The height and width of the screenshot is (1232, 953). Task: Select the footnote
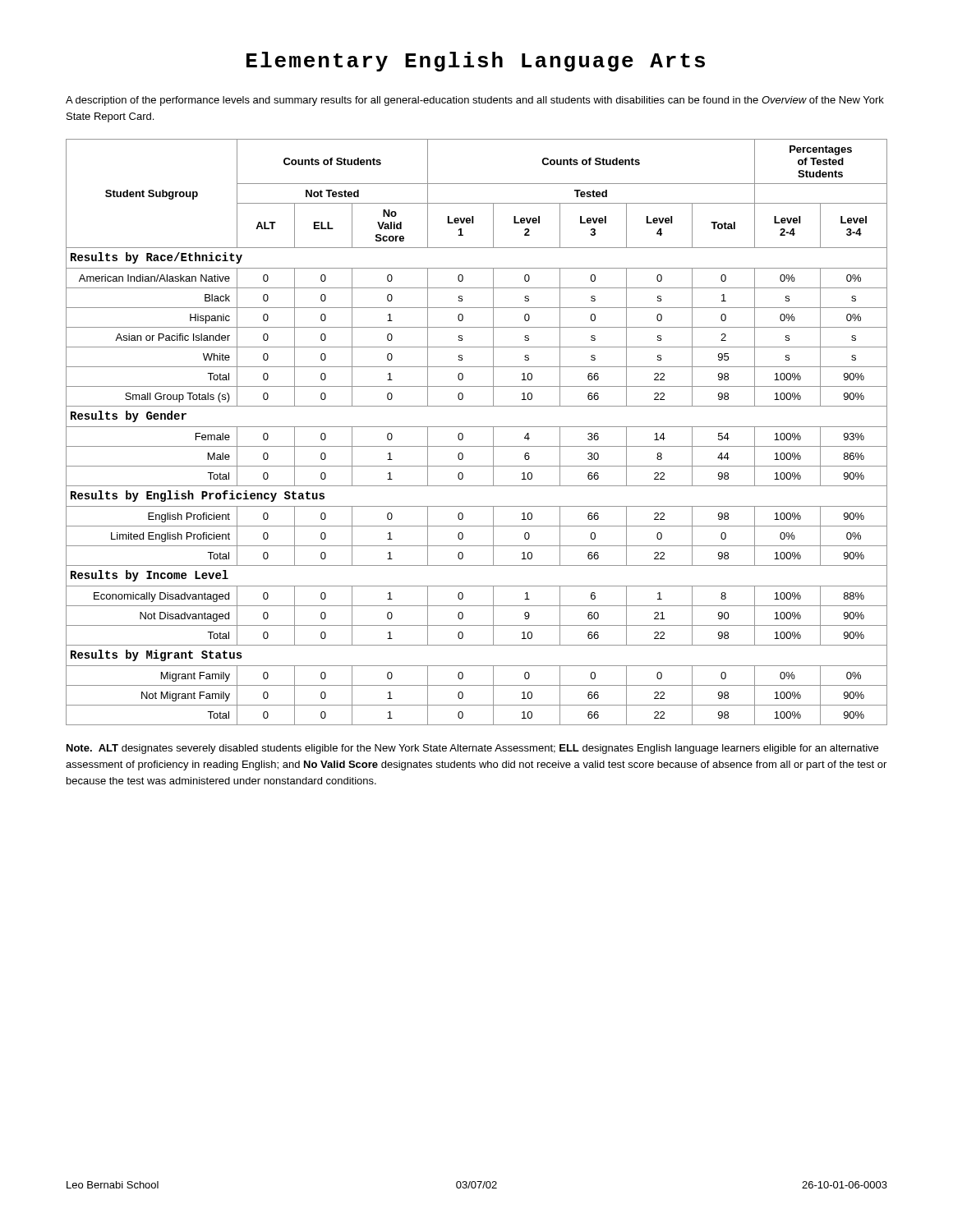point(476,764)
